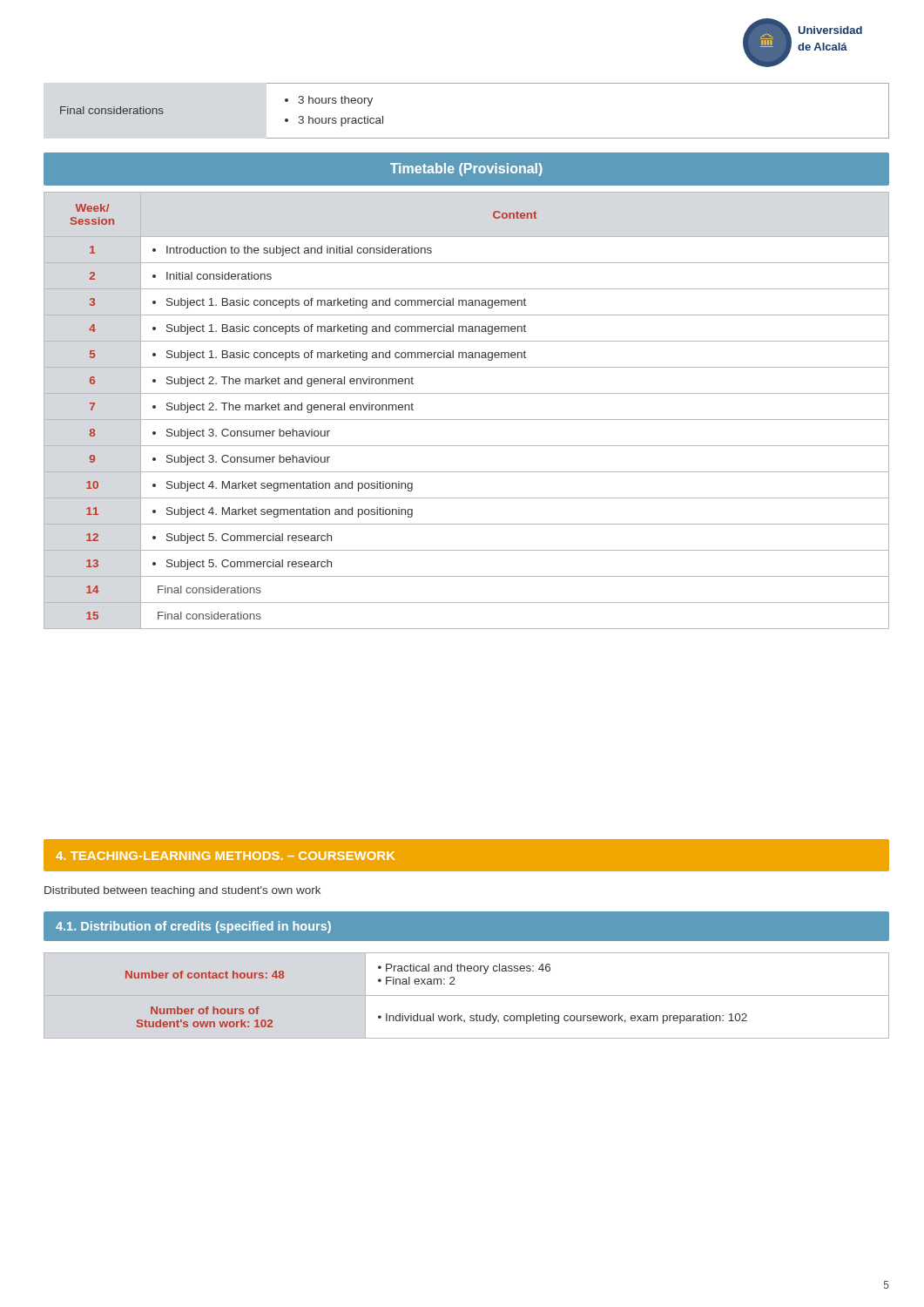Locate the text "4. TEACHING-LEARNING METHODS. – COURSEWORK"
Image resolution: width=924 pixels, height=1307 pixels.
point(226,855)
